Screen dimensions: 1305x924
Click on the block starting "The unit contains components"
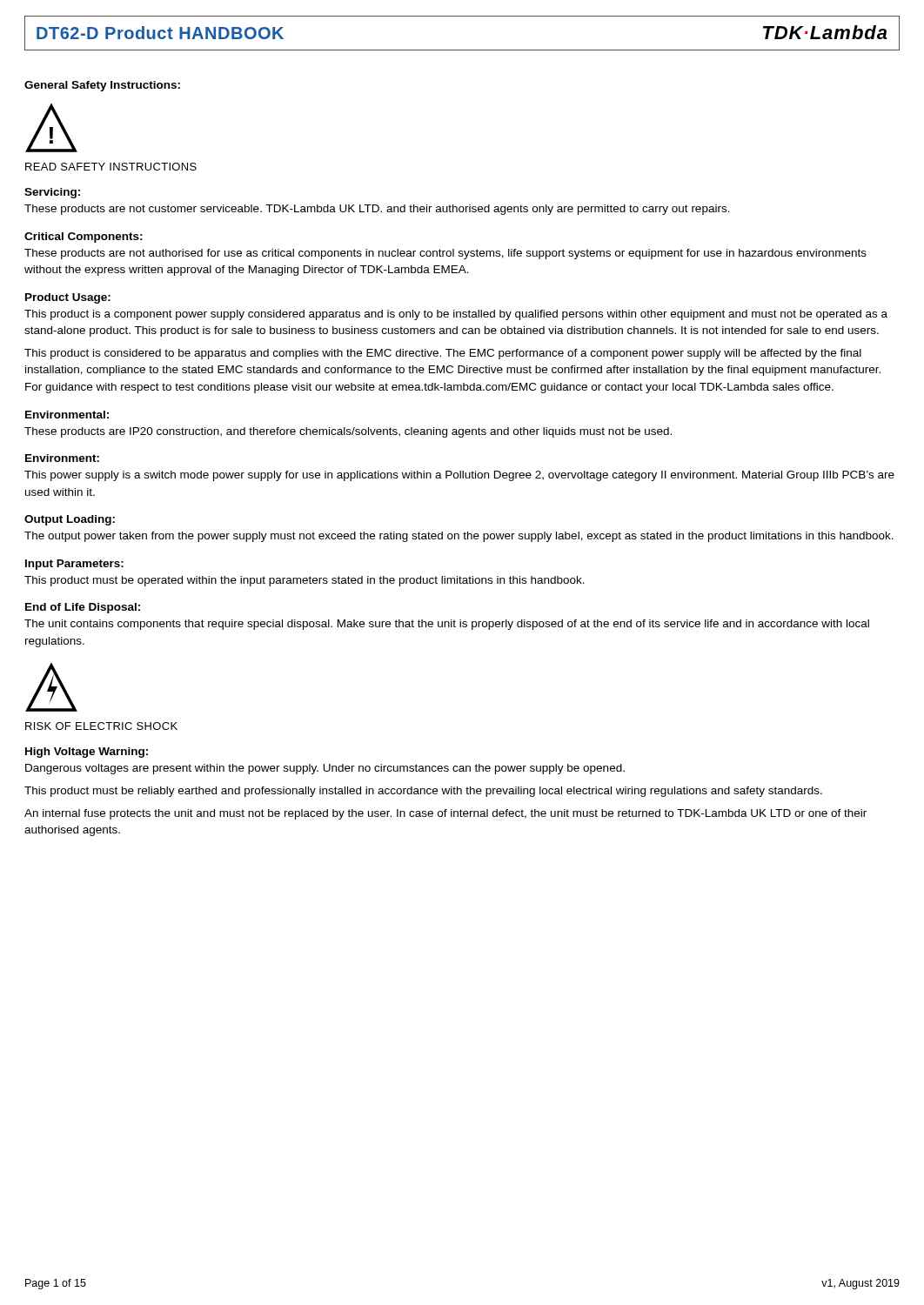coord(462,632)
